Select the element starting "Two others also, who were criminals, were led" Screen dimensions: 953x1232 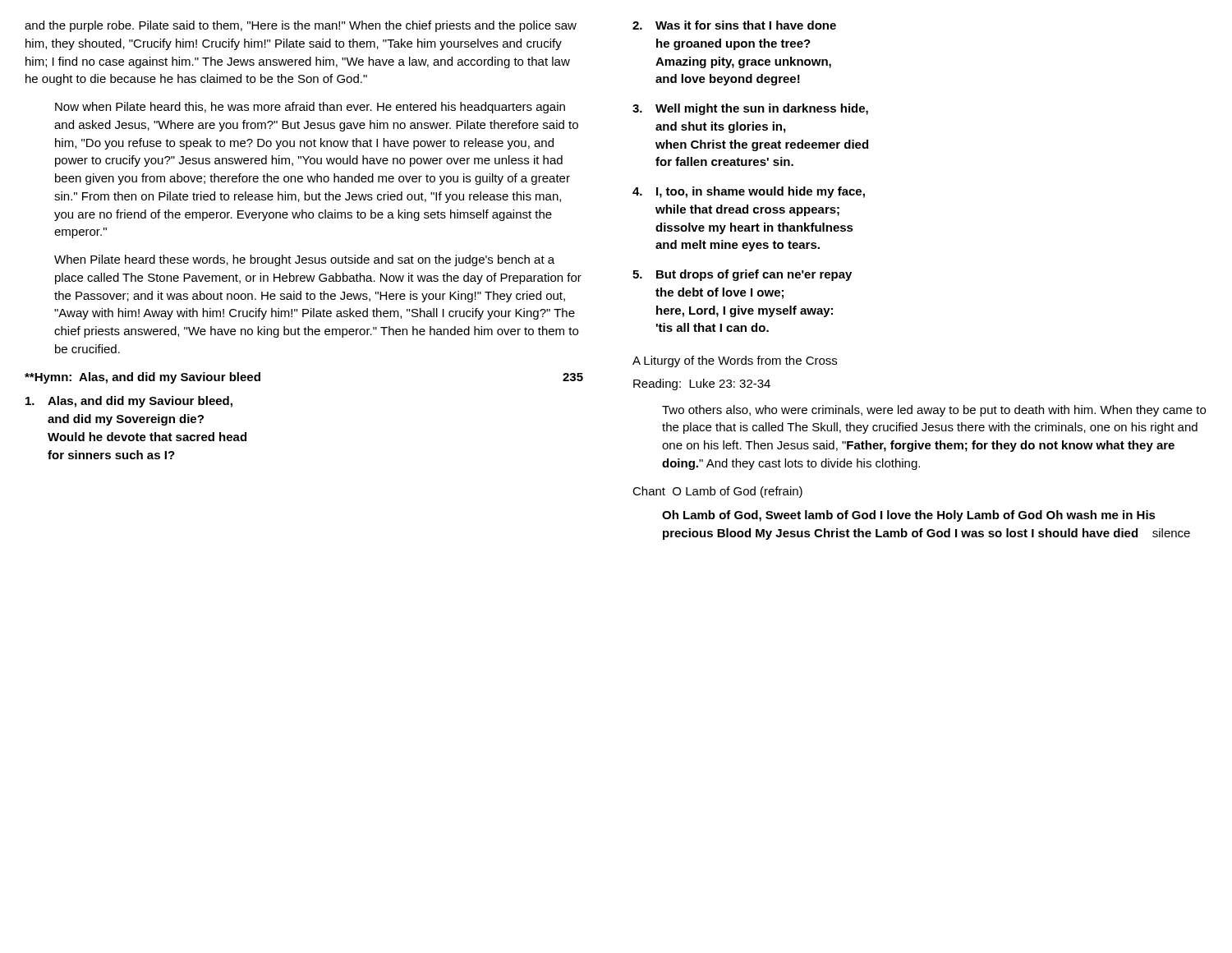[x=934, y=436]
